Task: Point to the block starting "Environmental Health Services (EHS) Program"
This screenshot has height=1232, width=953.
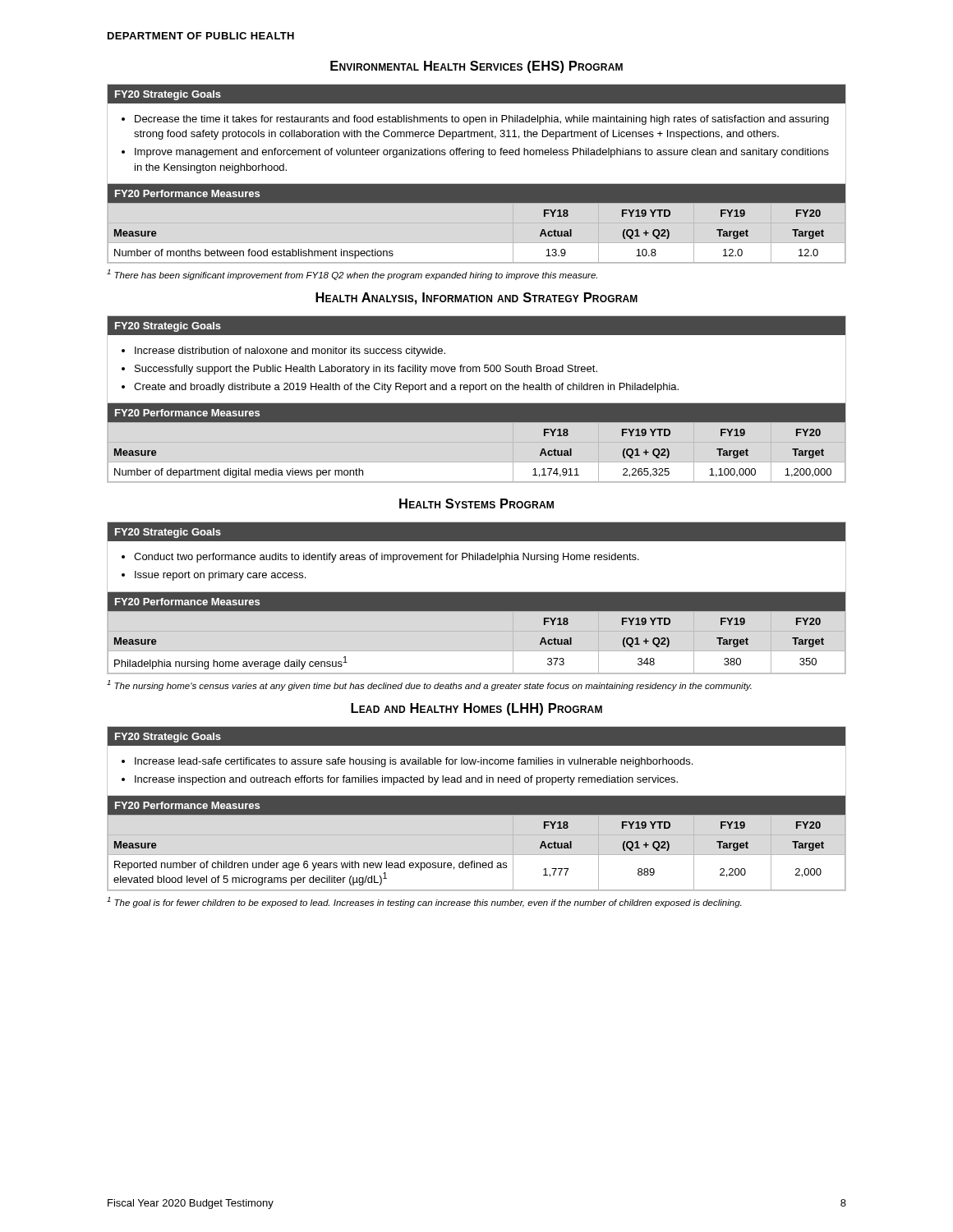Action: click(476, 66)
